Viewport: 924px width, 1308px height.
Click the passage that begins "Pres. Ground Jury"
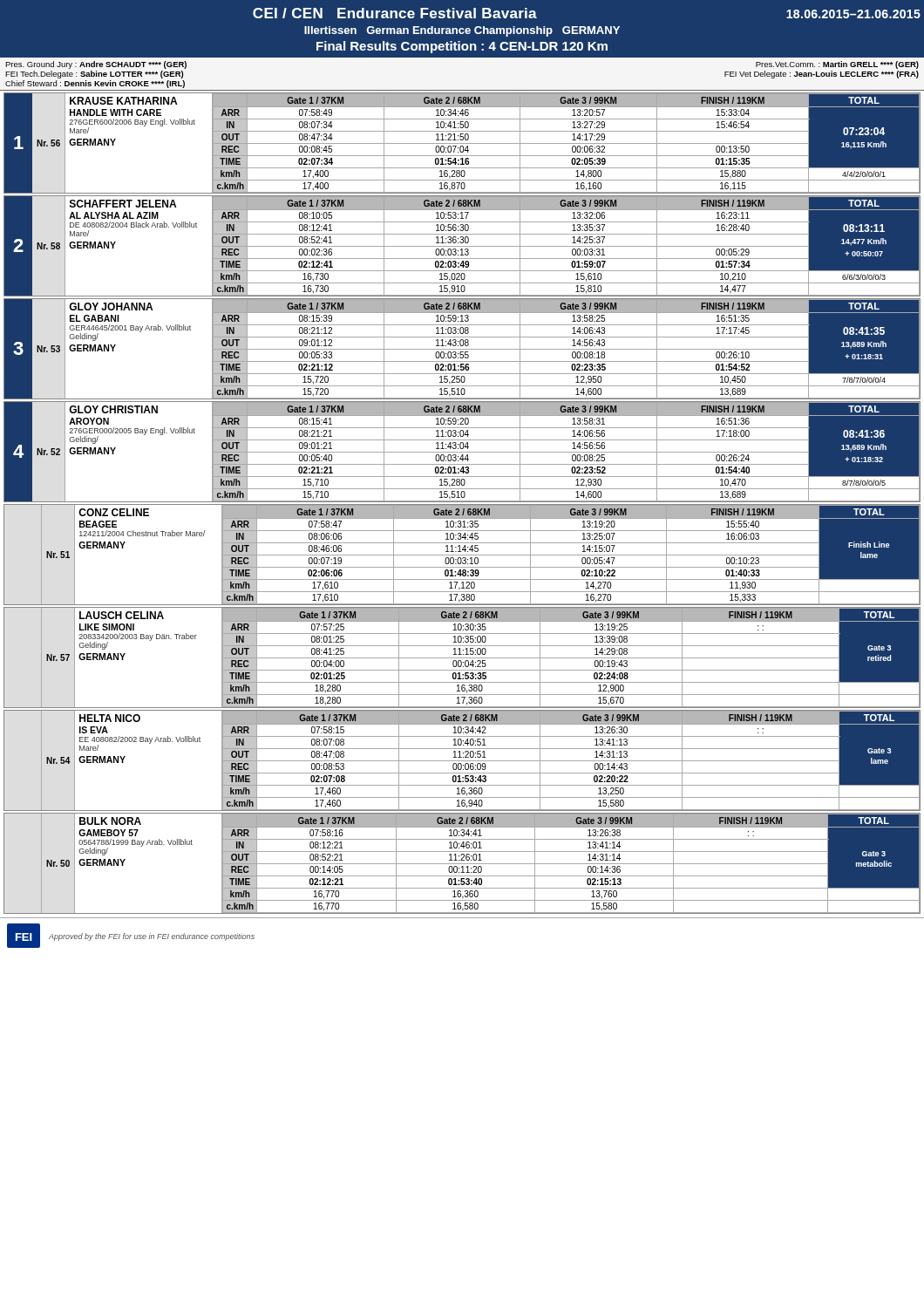click(99, 65)
